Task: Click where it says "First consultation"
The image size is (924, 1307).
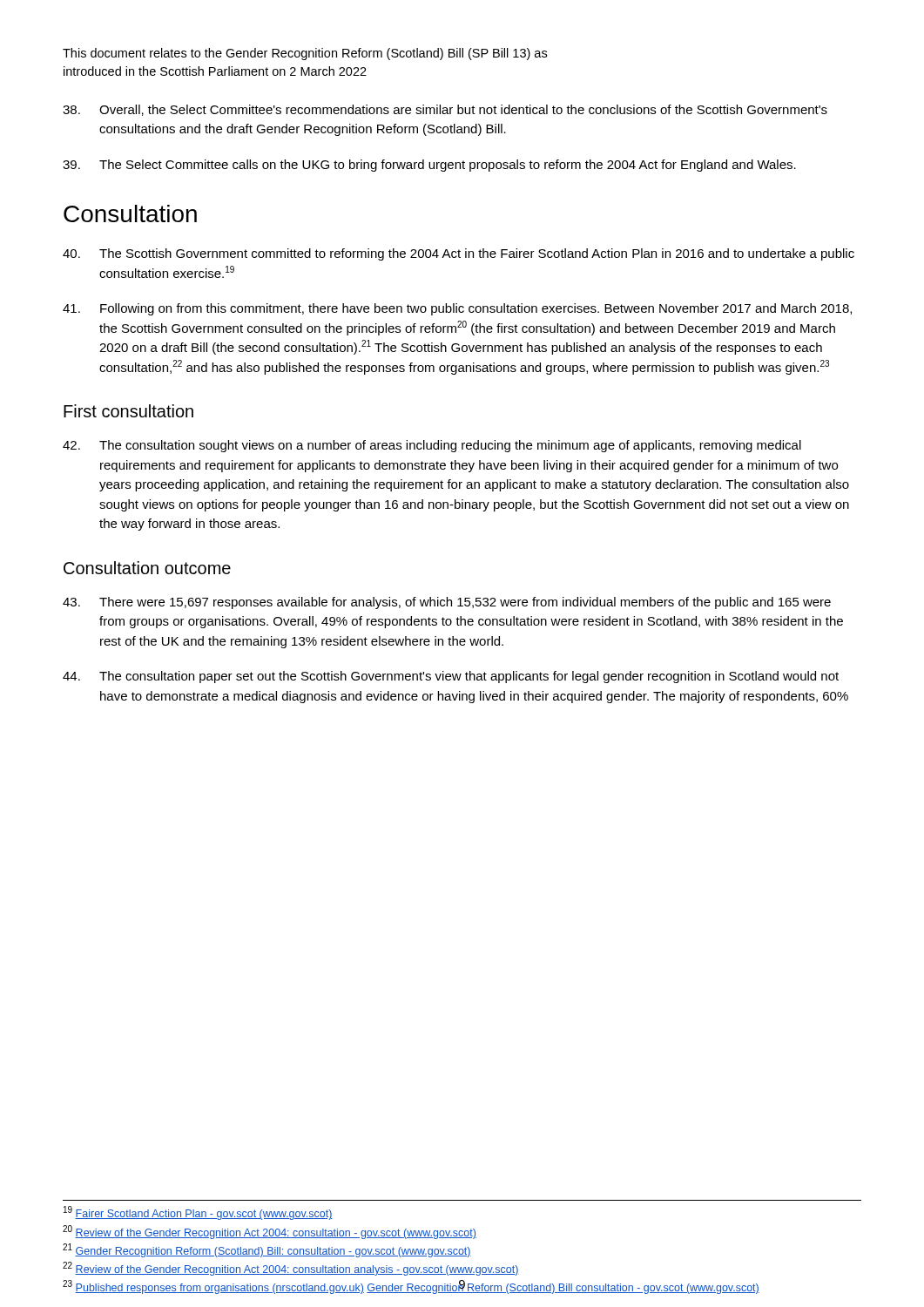Action: coord(128,411)
